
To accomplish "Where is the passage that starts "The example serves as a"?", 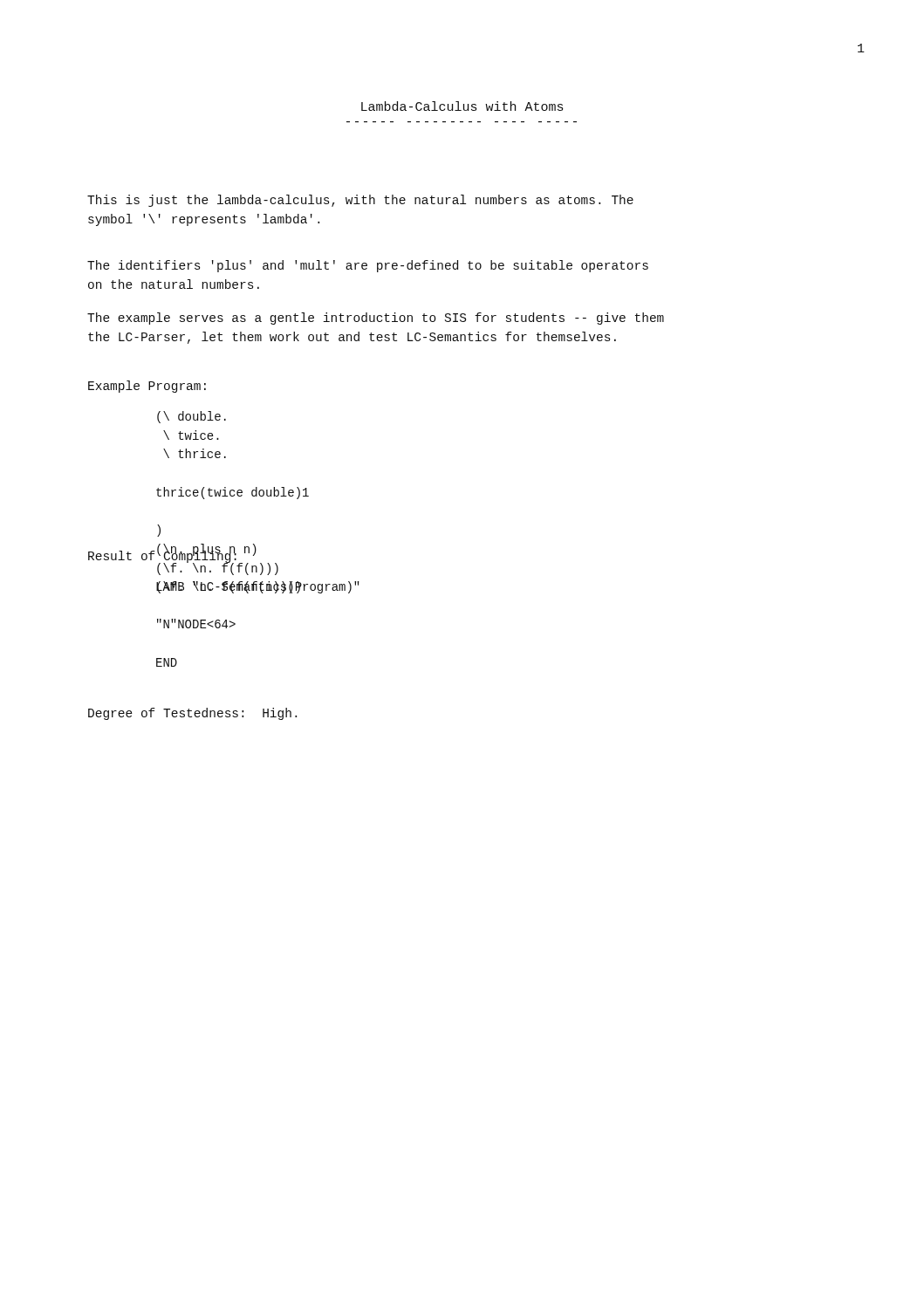I will 376,328.
